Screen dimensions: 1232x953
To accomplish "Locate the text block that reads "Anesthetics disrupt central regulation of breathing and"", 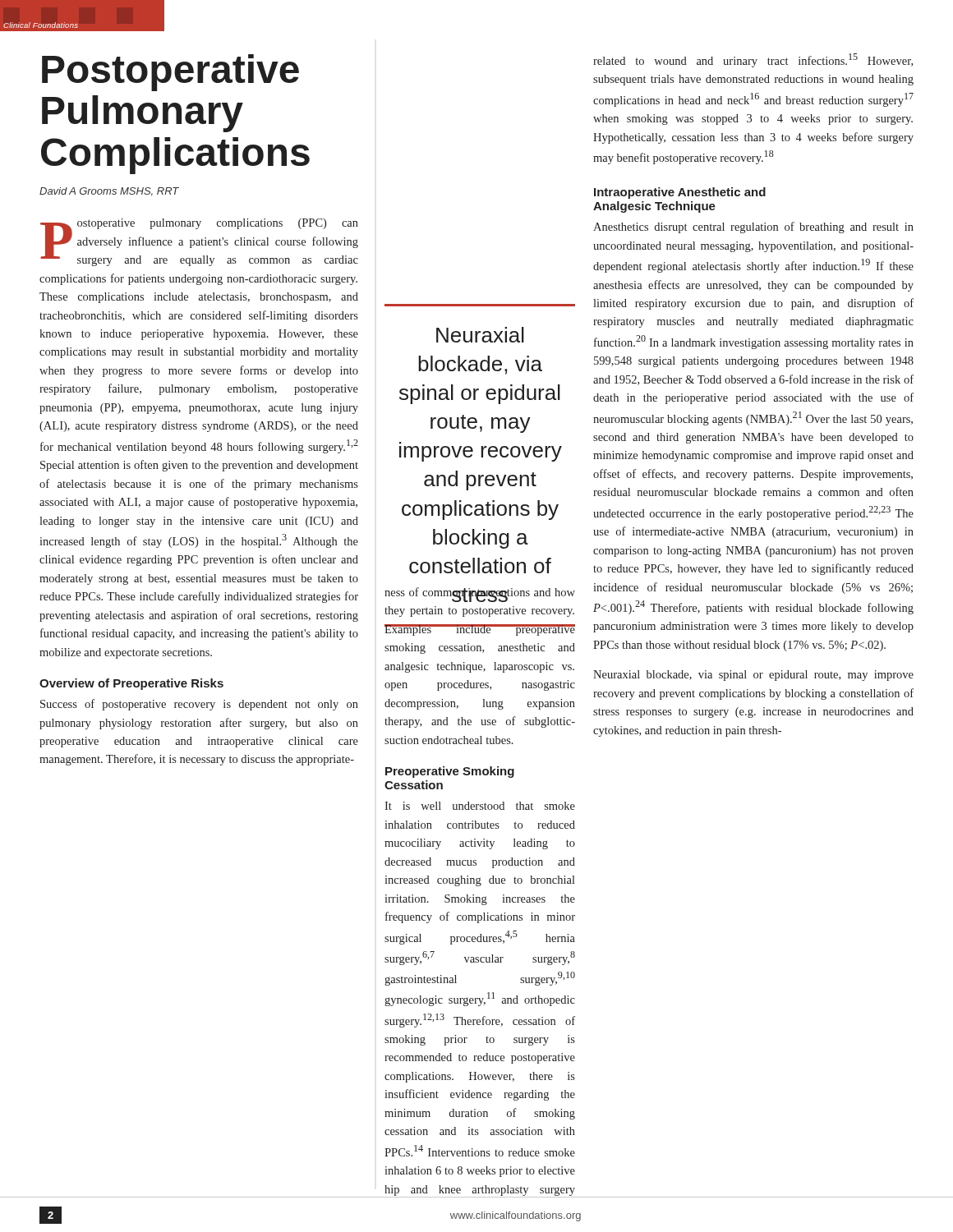I will (753, 436).
